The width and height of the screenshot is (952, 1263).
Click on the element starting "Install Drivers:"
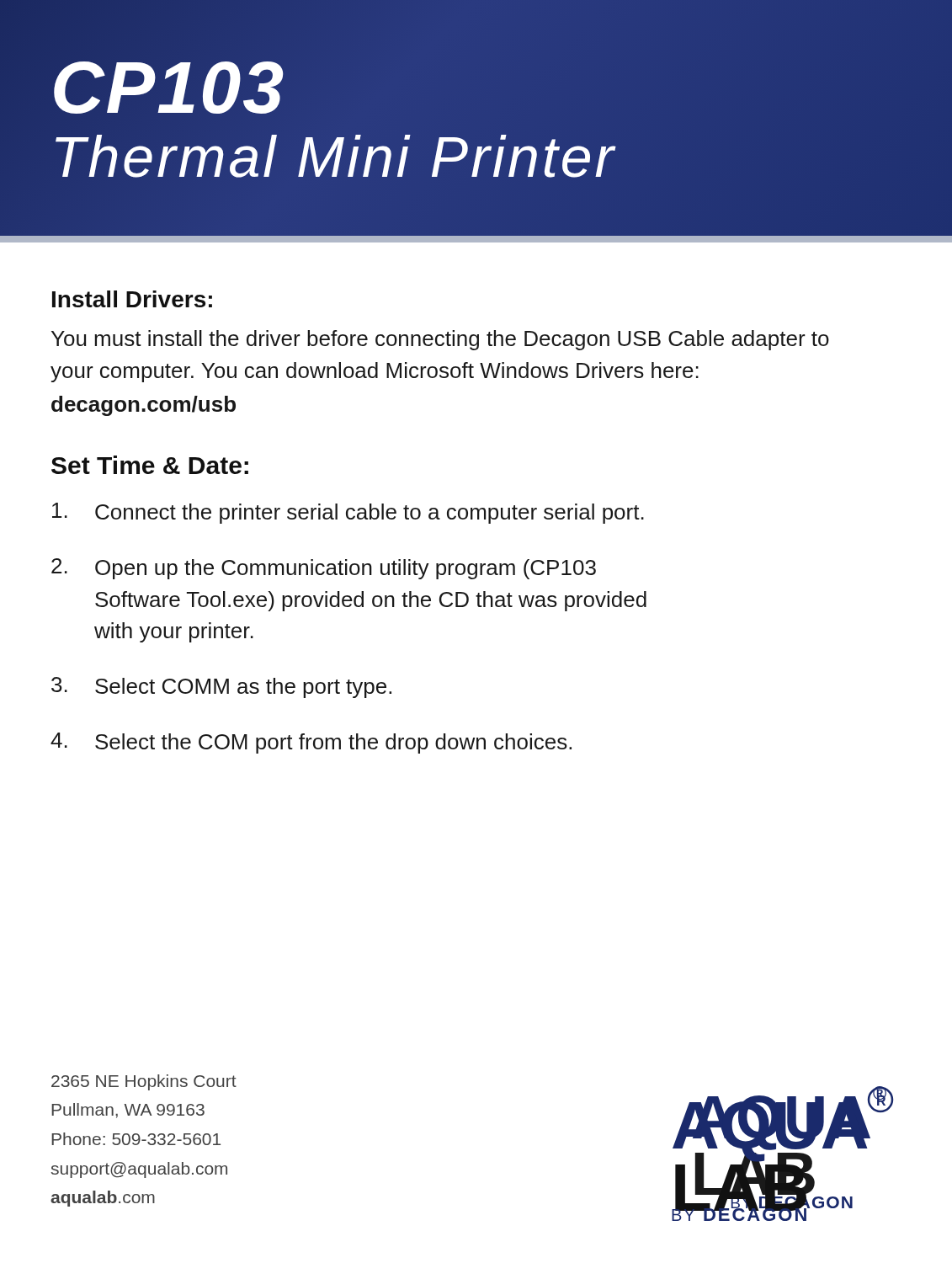coord(132,299)
